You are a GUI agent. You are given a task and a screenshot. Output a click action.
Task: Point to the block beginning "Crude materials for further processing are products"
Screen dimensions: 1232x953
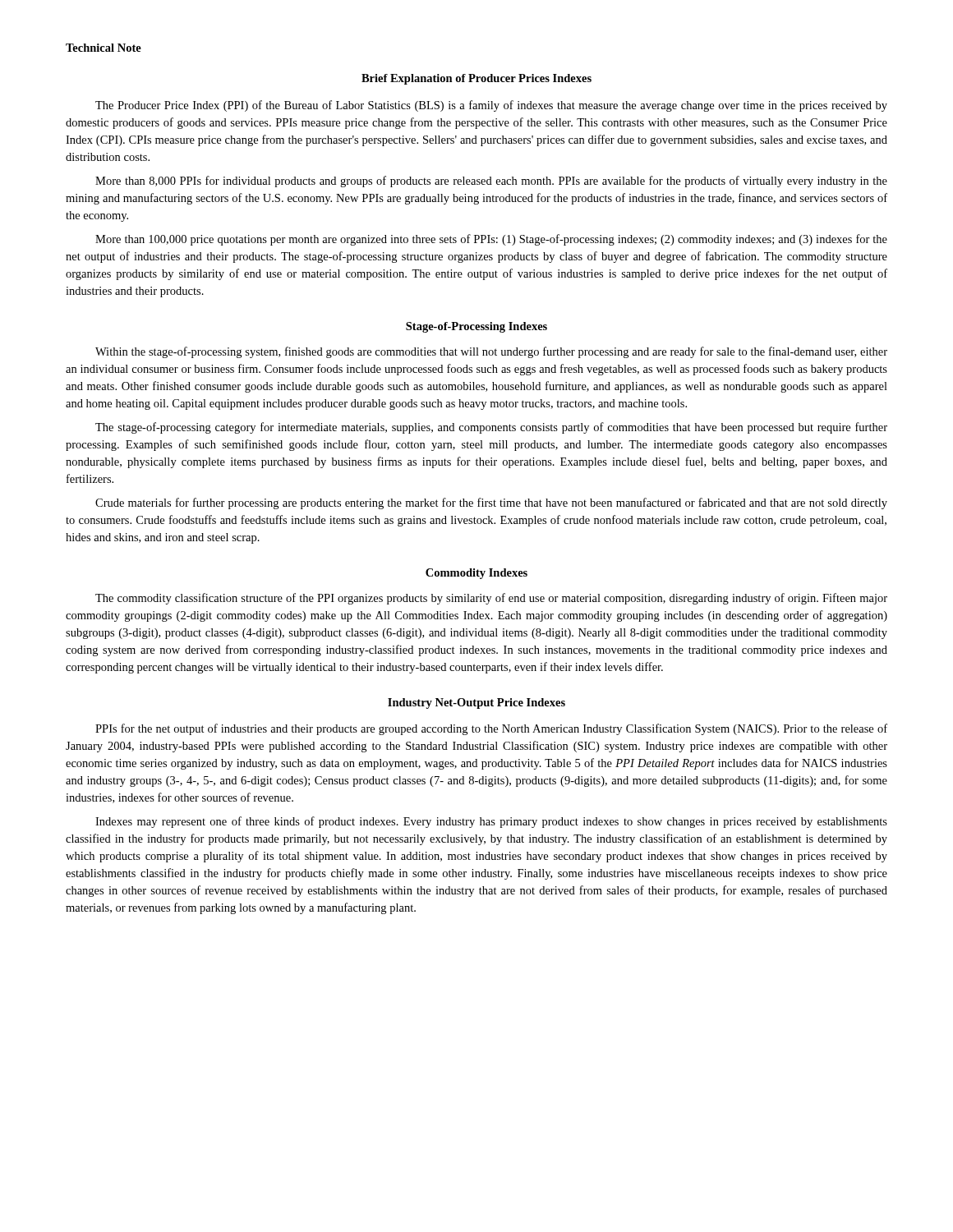476,520
